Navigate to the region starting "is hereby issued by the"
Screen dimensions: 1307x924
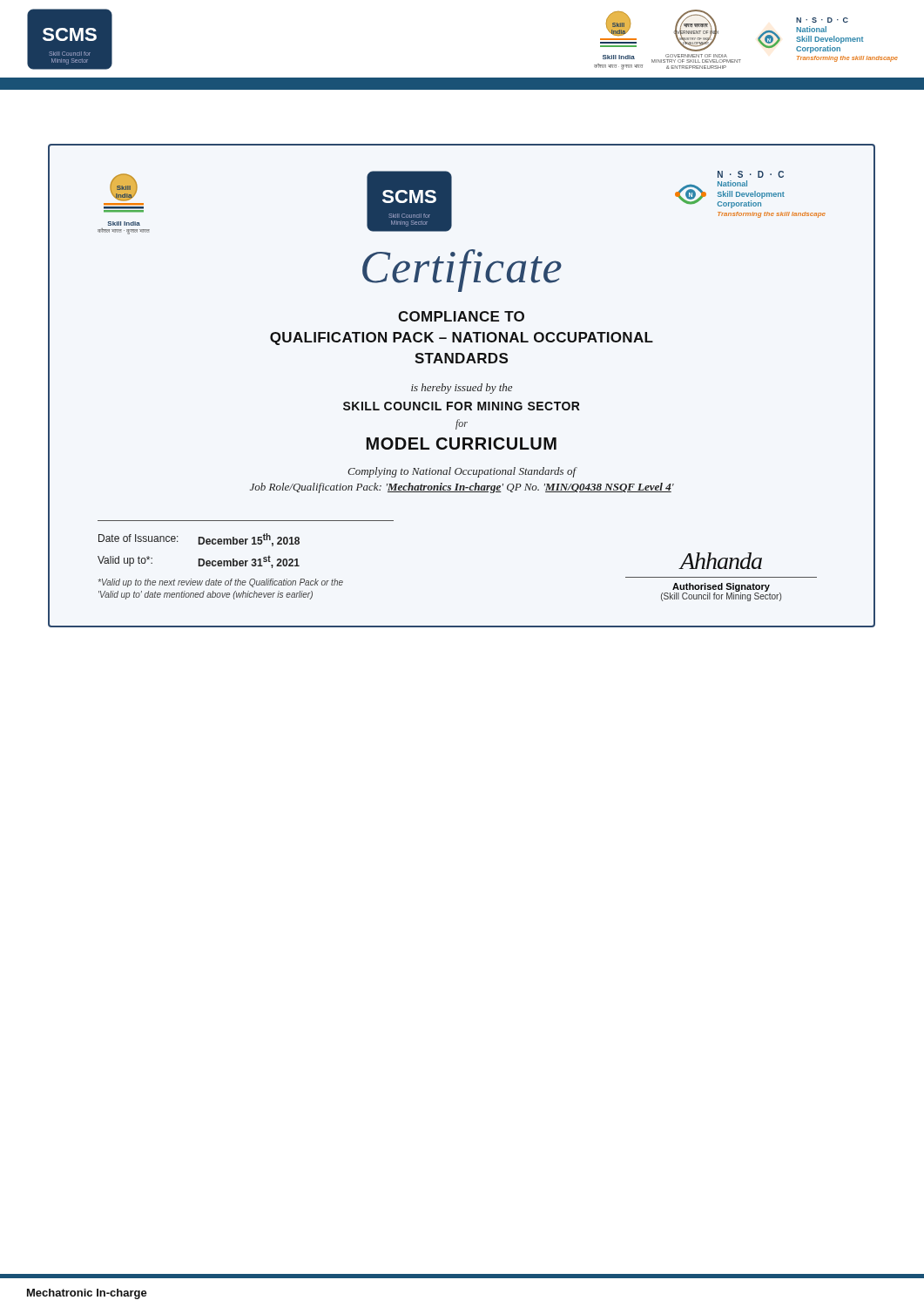(462, 388)
